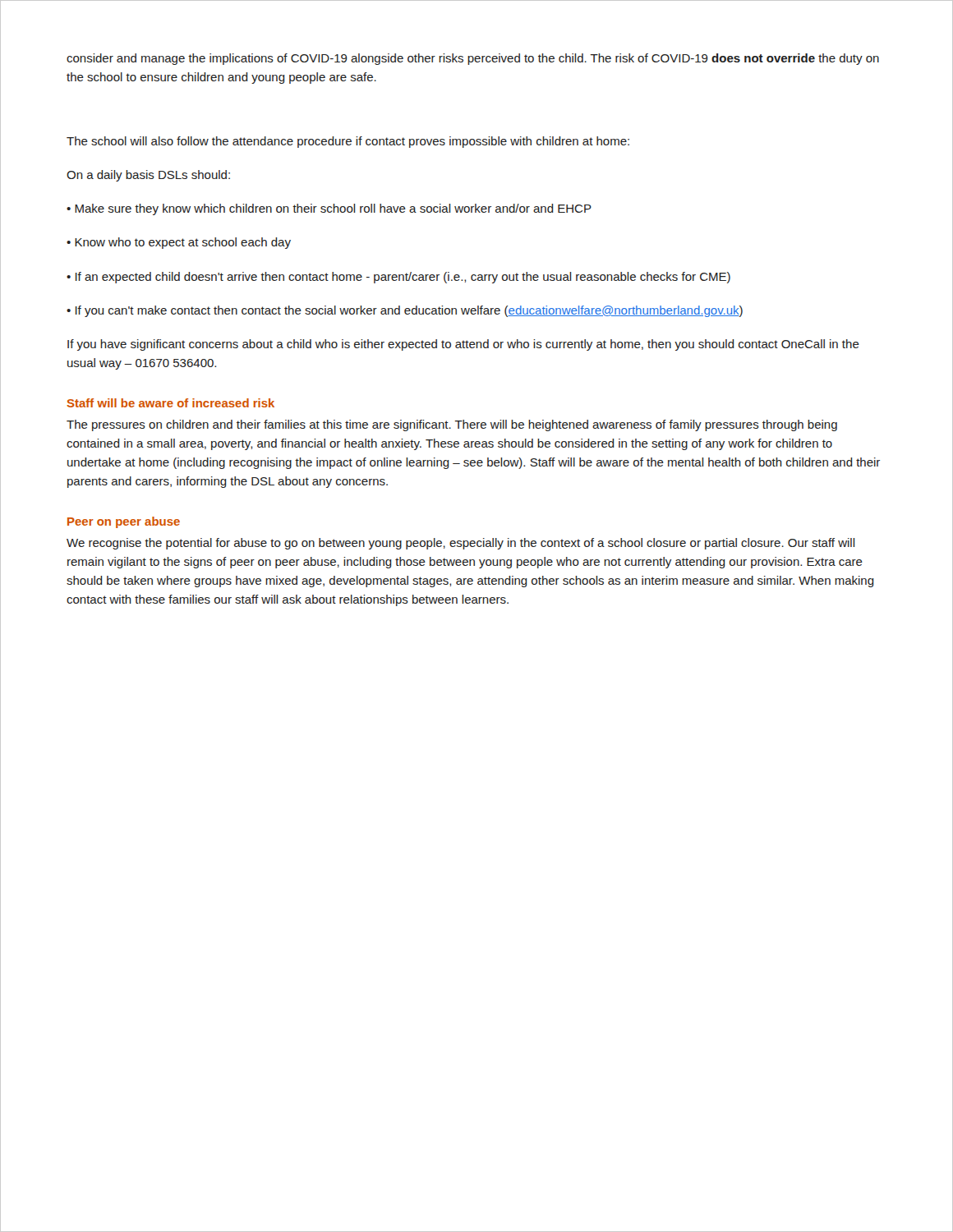Find the block on this page that starts "We recognise the"
The width and height of the screenshot is (953, 1232).
[470, 571]
